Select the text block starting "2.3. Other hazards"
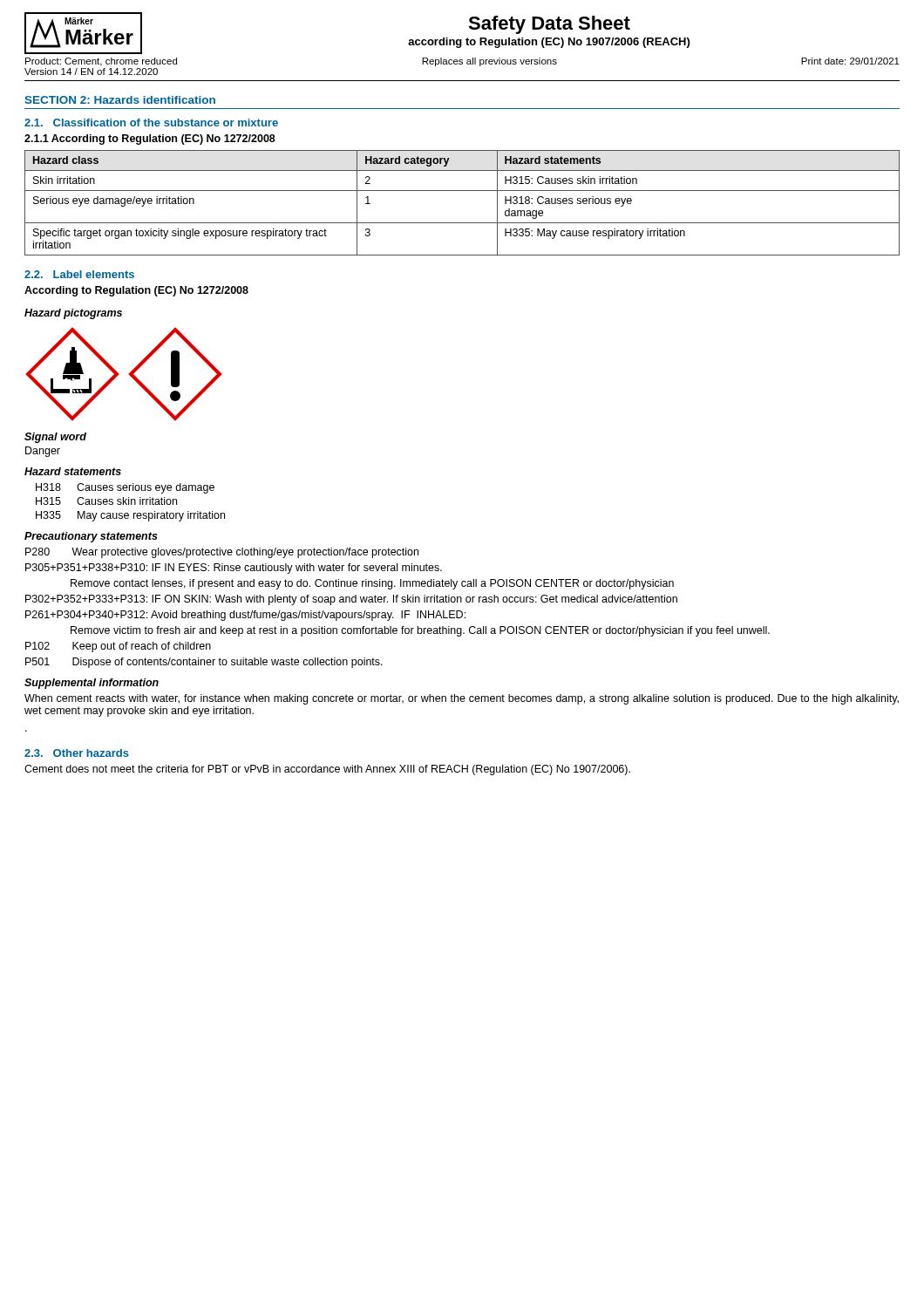924x1308 pixels. point(77,753)
